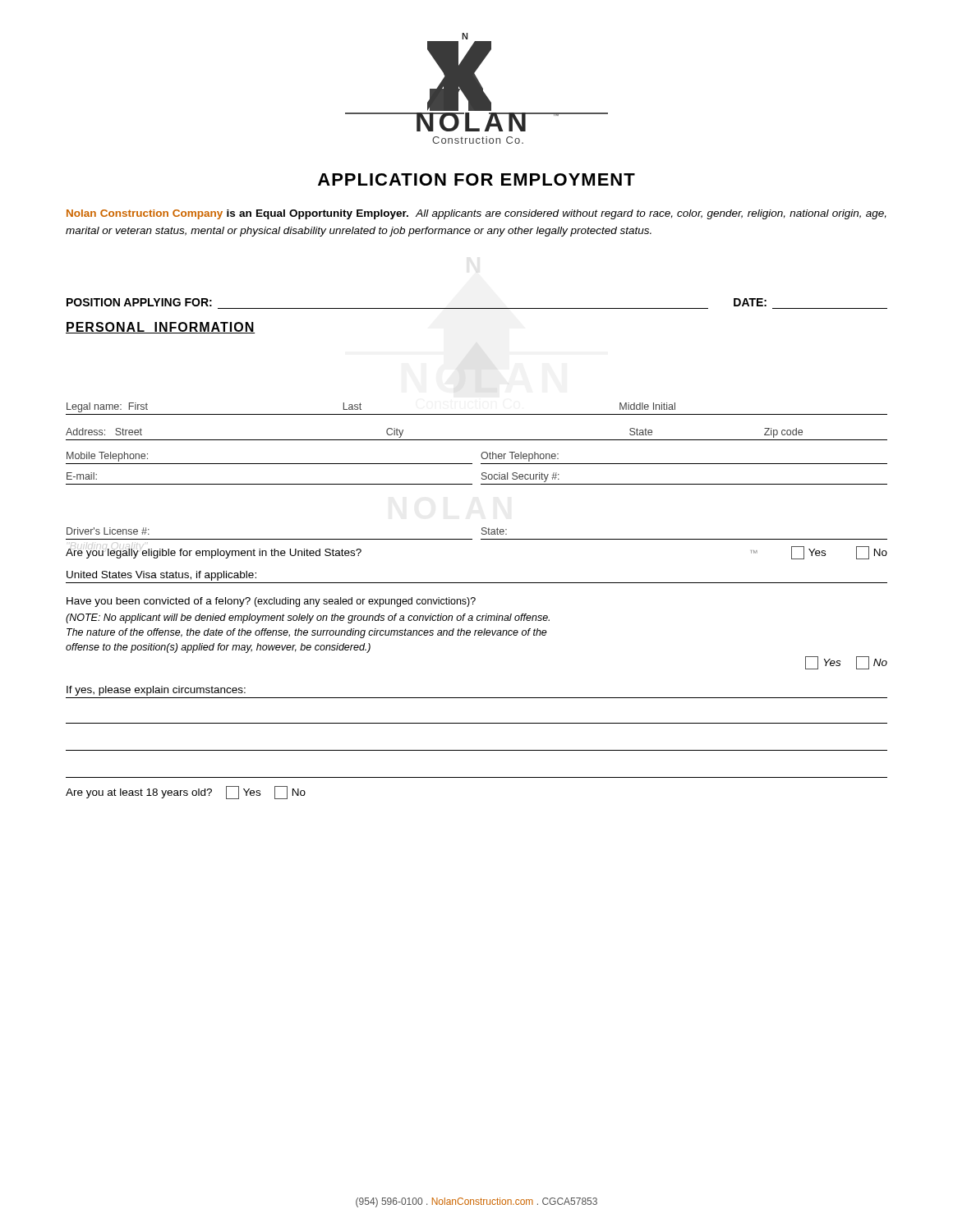Select the passage starting "POSITION APPLYING FOR: DATE:"
This screenshot has width=953, height=1232.
pyautogui.click(x=476, y=301)
